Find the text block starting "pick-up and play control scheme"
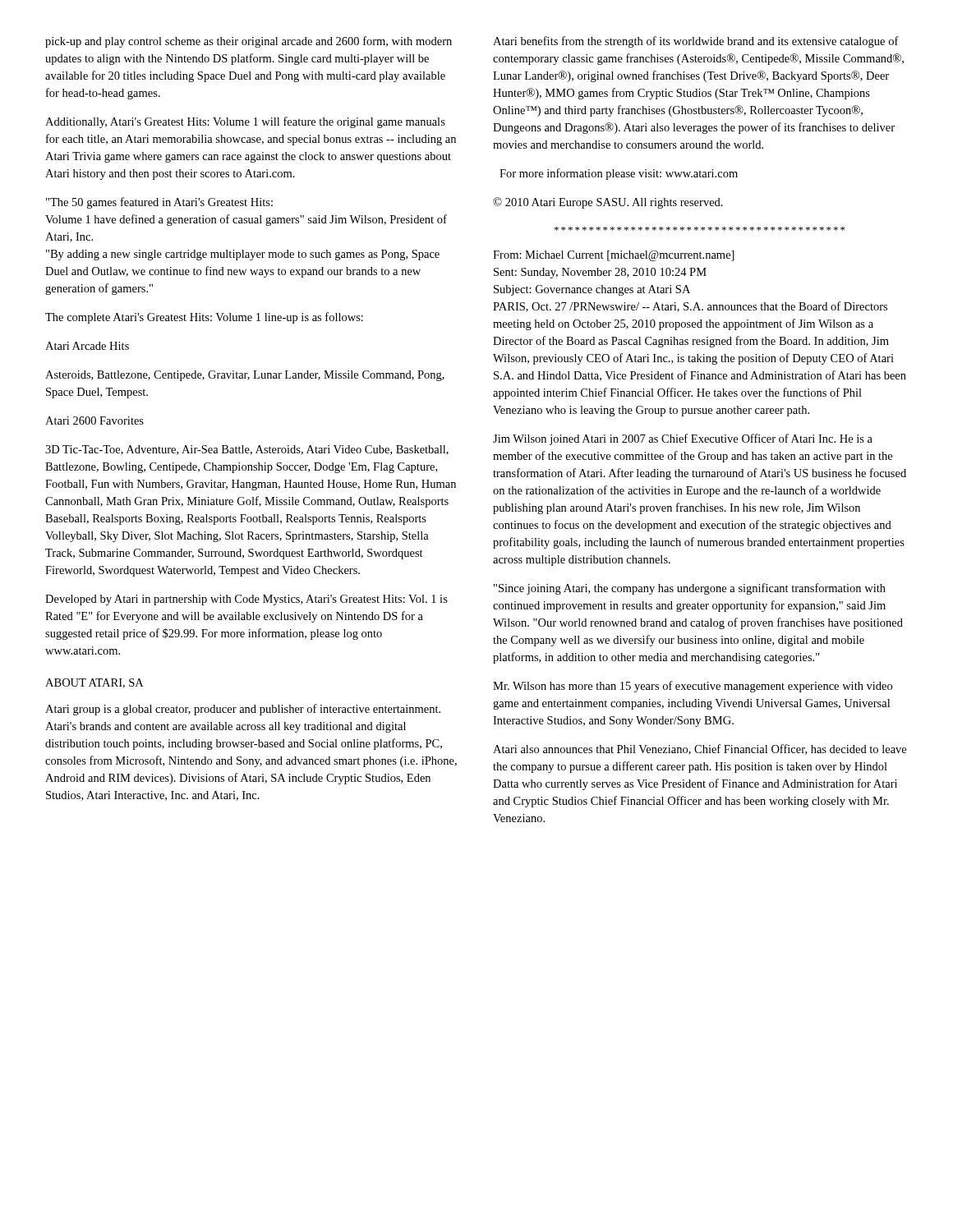953x1232 pixels. [249, 67]
